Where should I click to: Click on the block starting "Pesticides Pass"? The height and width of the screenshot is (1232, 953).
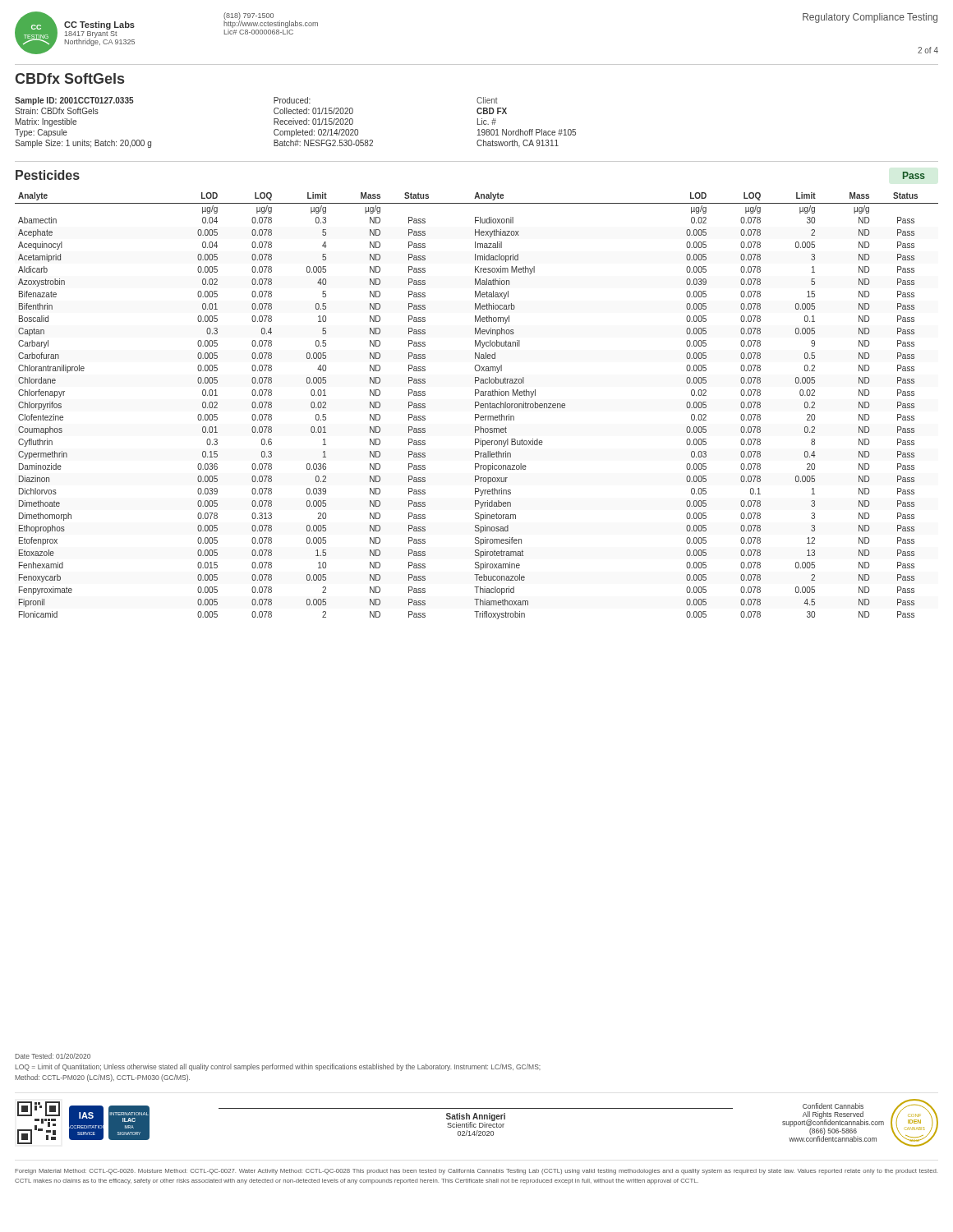pos(50,174)
